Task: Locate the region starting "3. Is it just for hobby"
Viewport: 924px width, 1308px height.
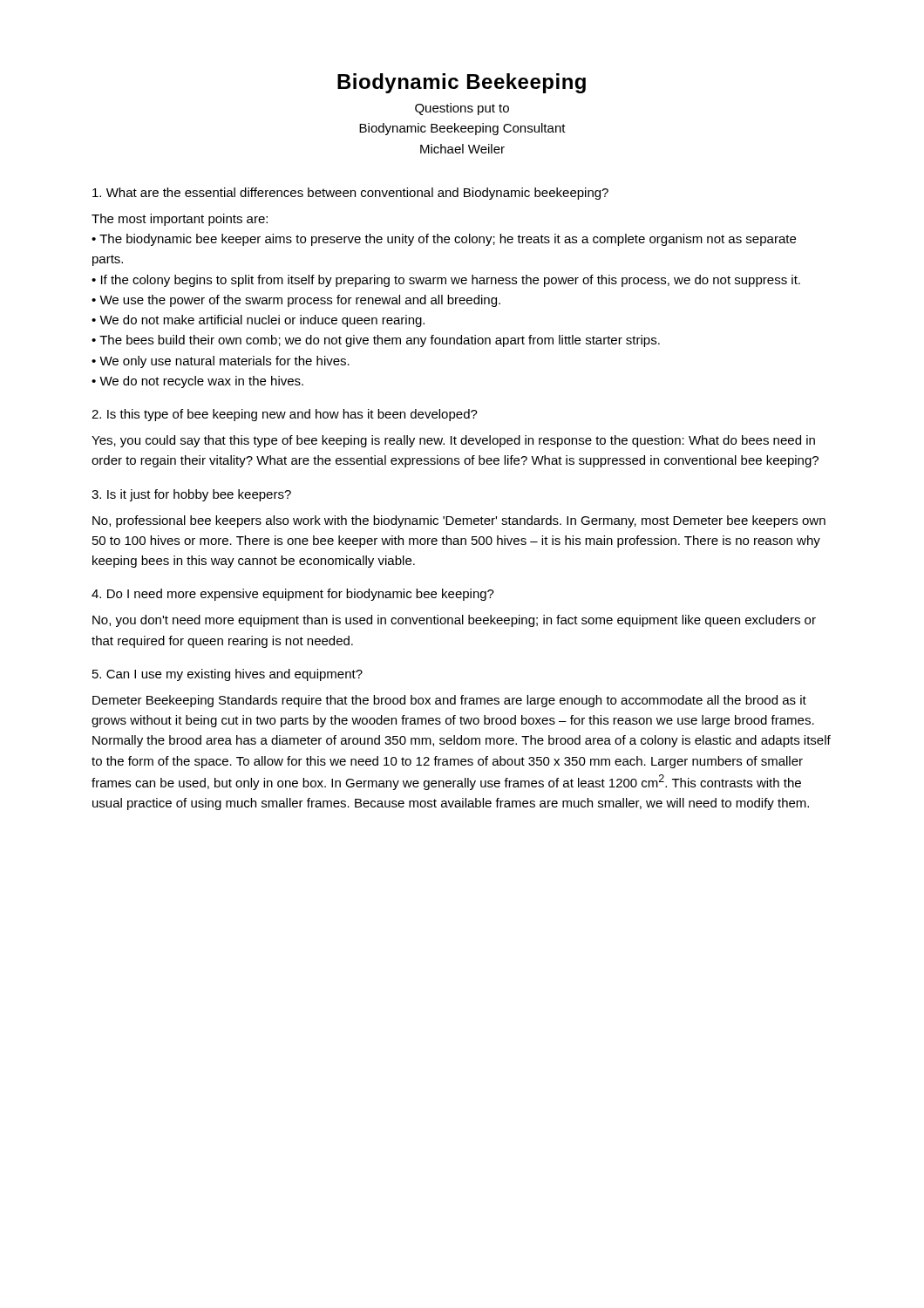Action: pyautogui.click(x=191, y=494)
